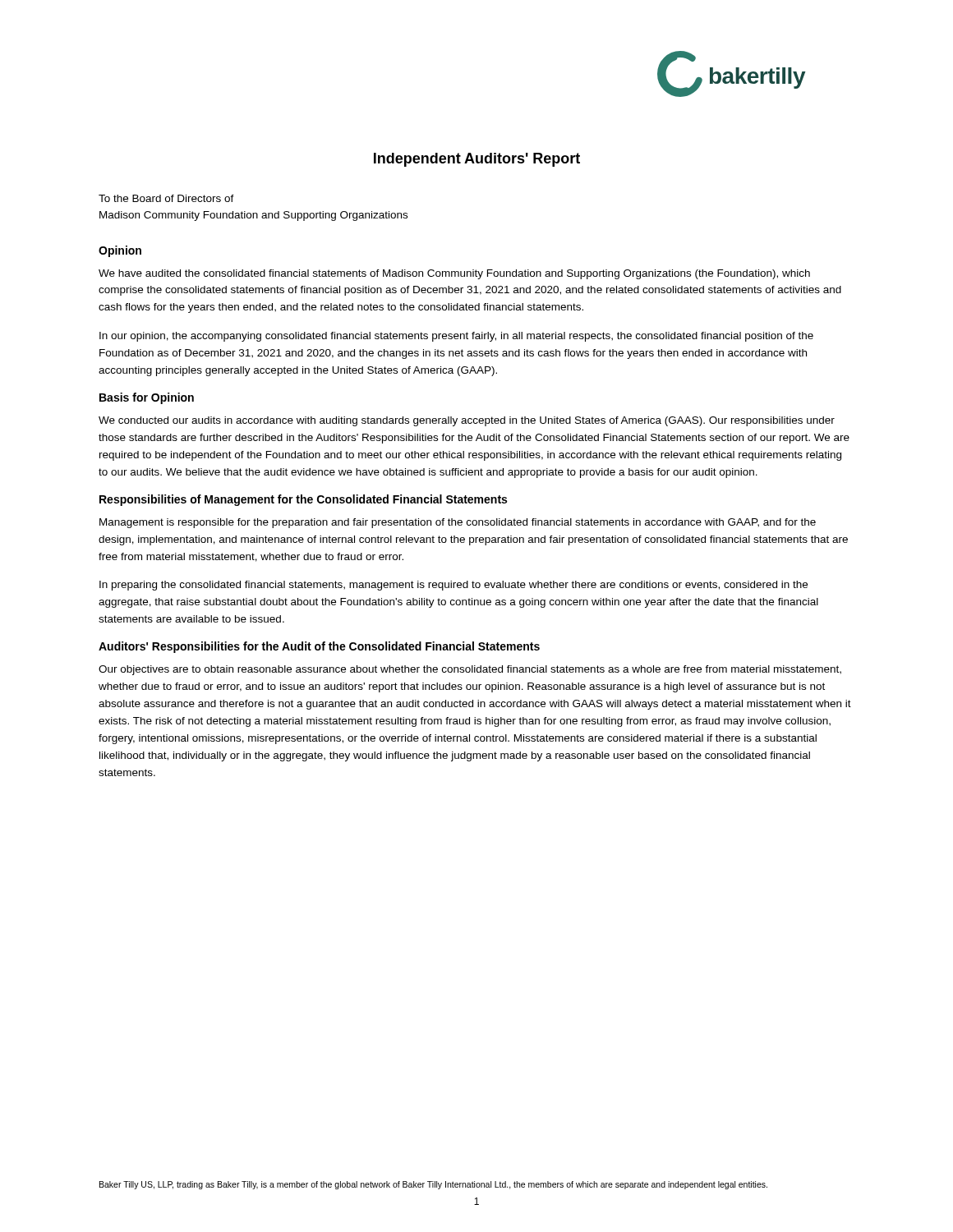Click the passage that begins "In preparing the consolidated financial statements, management"
The width and height of the screenshot is (953, 1232).
458,602
